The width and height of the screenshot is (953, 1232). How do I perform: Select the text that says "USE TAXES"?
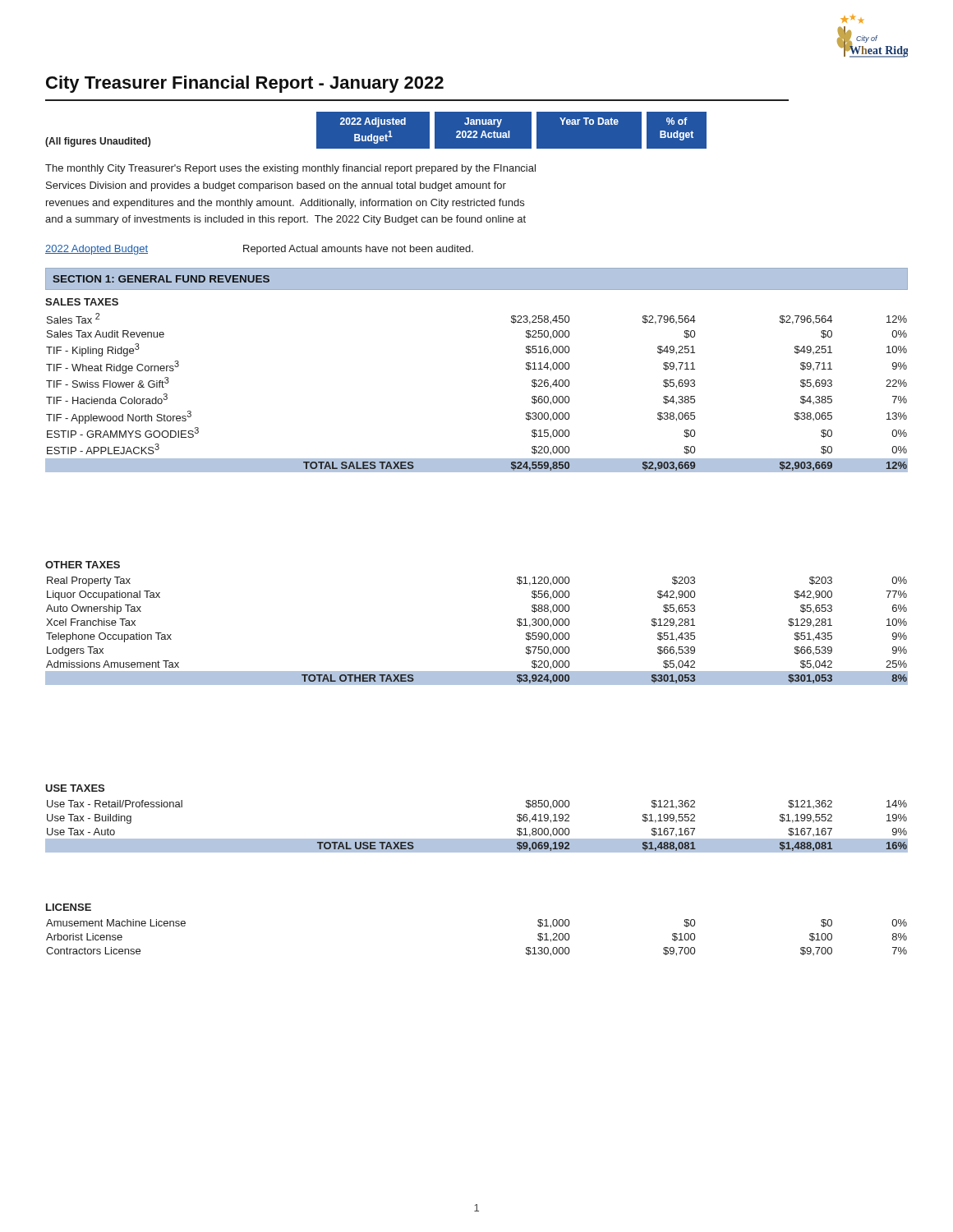pyautogui.click(x=75, y=788)
